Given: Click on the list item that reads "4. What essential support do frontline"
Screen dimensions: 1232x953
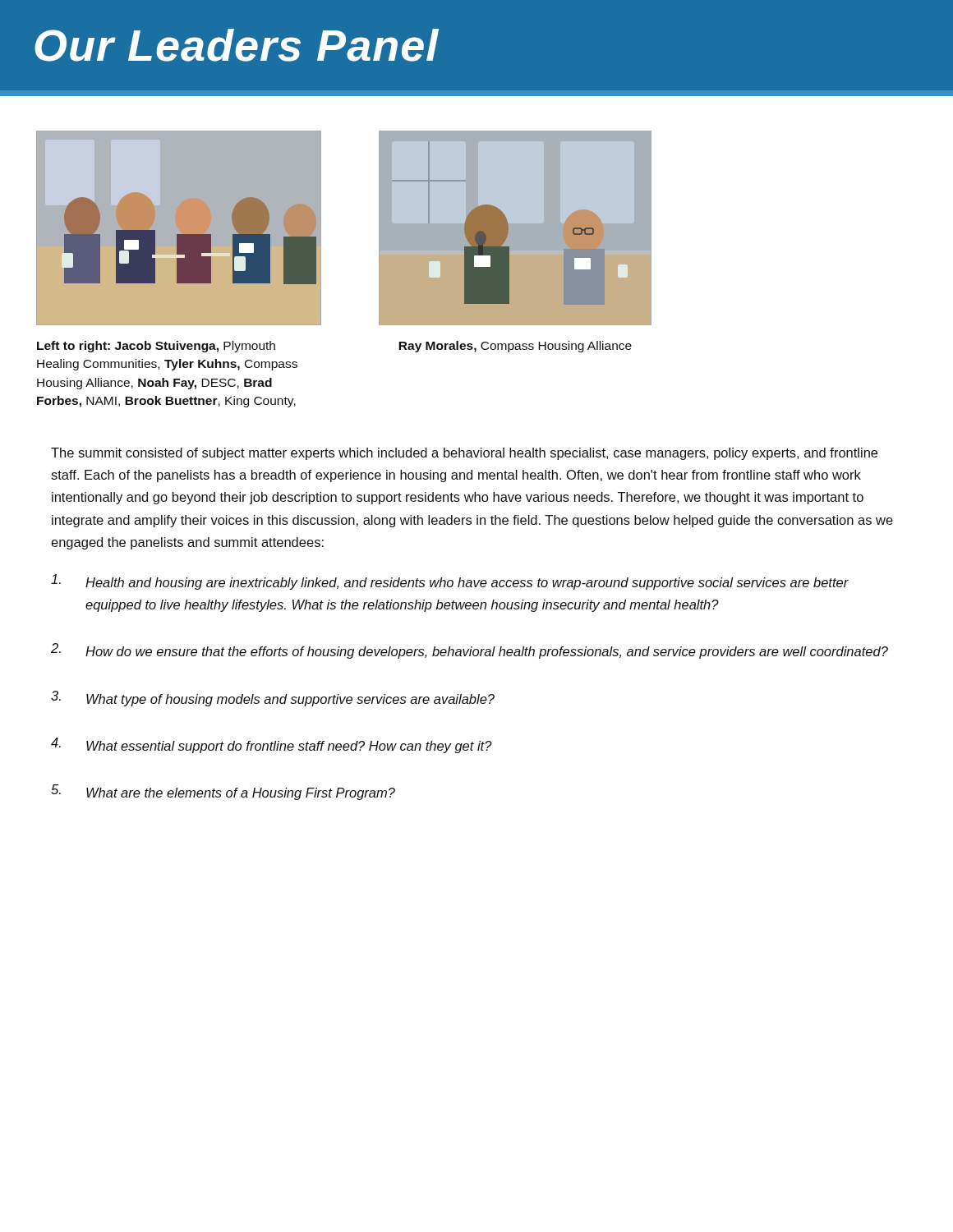Looking at the screenshot, I should (271, 746).
